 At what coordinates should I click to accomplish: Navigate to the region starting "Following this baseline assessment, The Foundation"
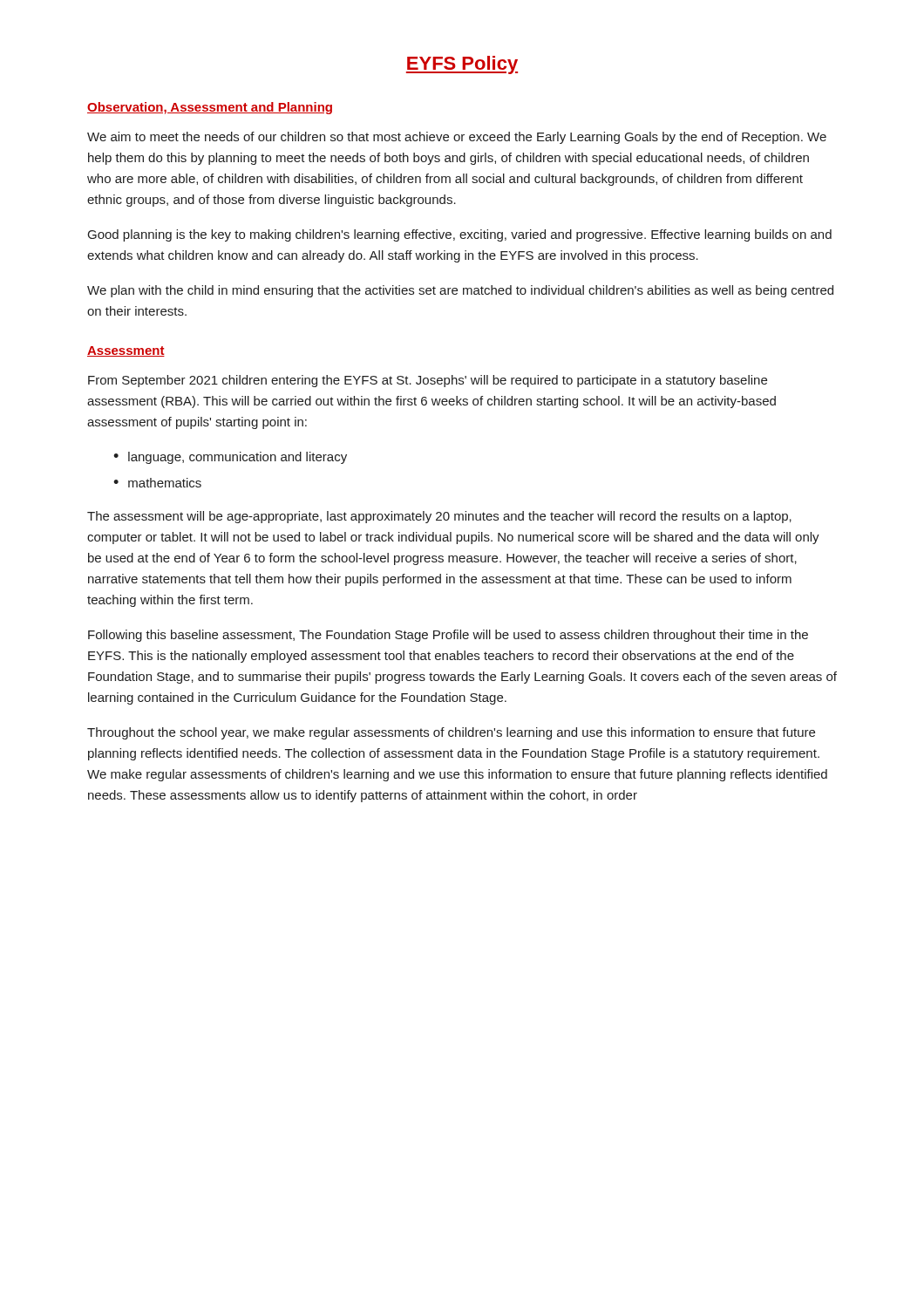click(x=462, y=666)
